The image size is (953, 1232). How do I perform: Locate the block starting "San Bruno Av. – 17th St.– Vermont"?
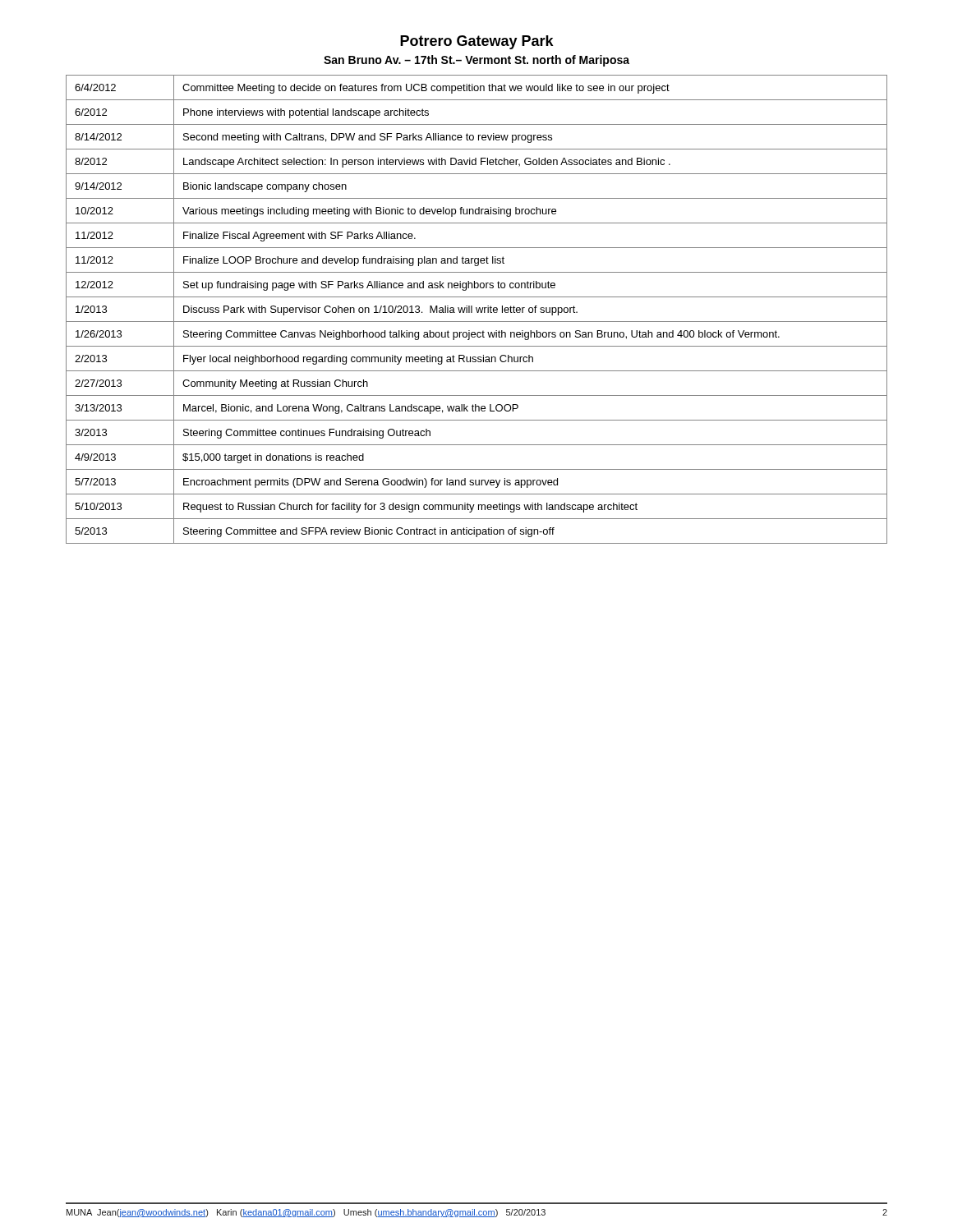(476, 60)
